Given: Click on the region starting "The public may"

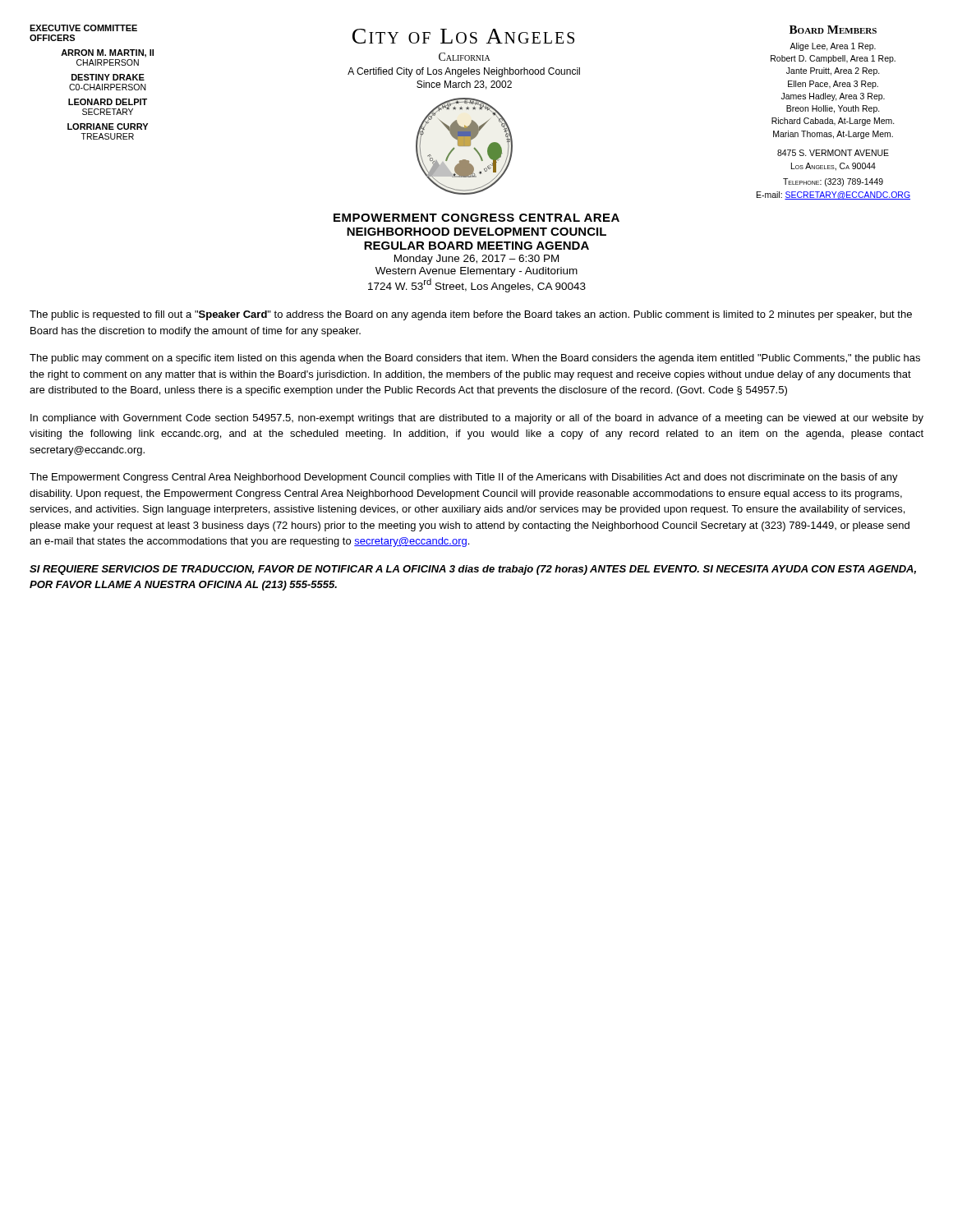Looking at the screenshot, I should (475, 374).
